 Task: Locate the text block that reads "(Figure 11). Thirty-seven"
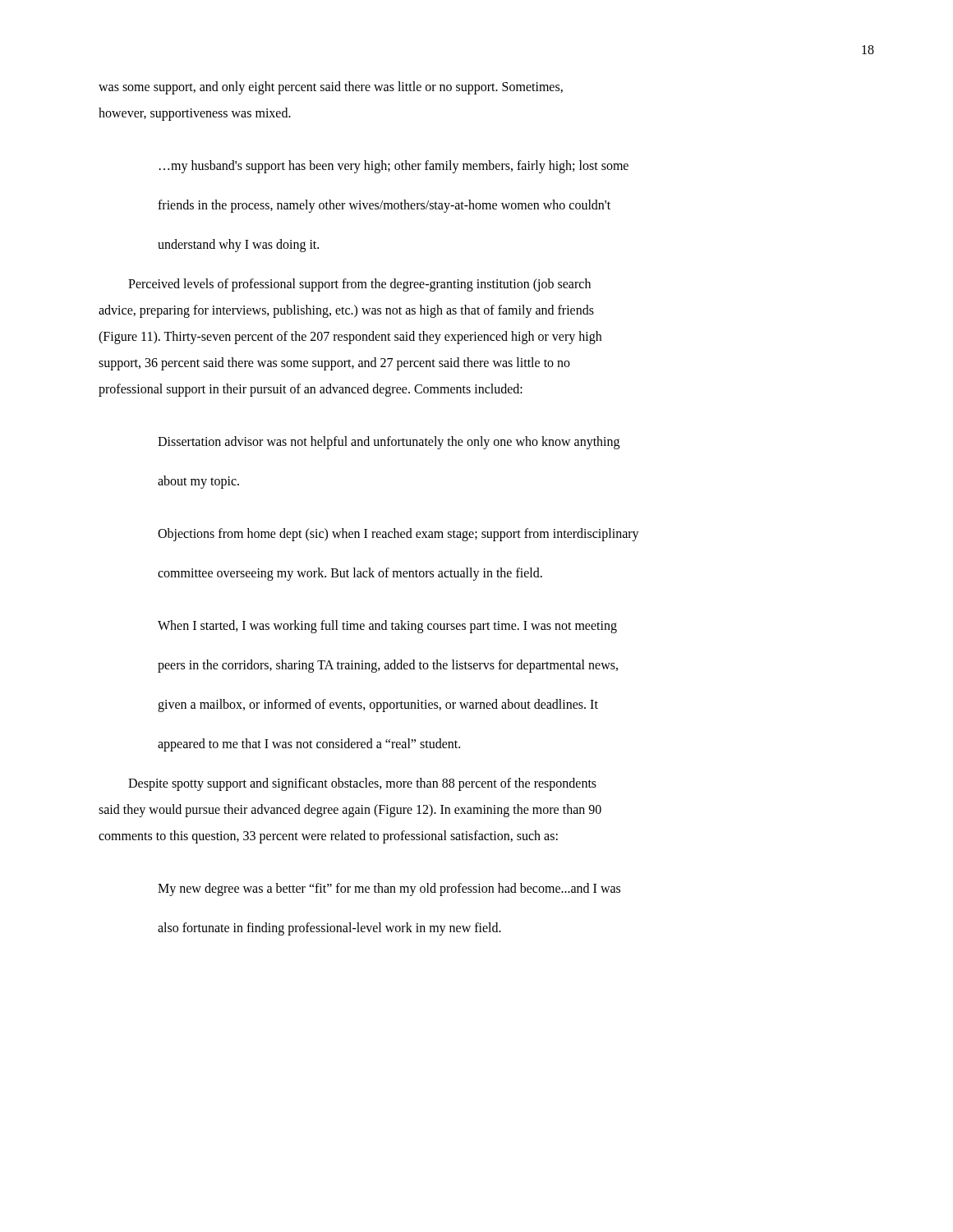click(x=350, y=336)
